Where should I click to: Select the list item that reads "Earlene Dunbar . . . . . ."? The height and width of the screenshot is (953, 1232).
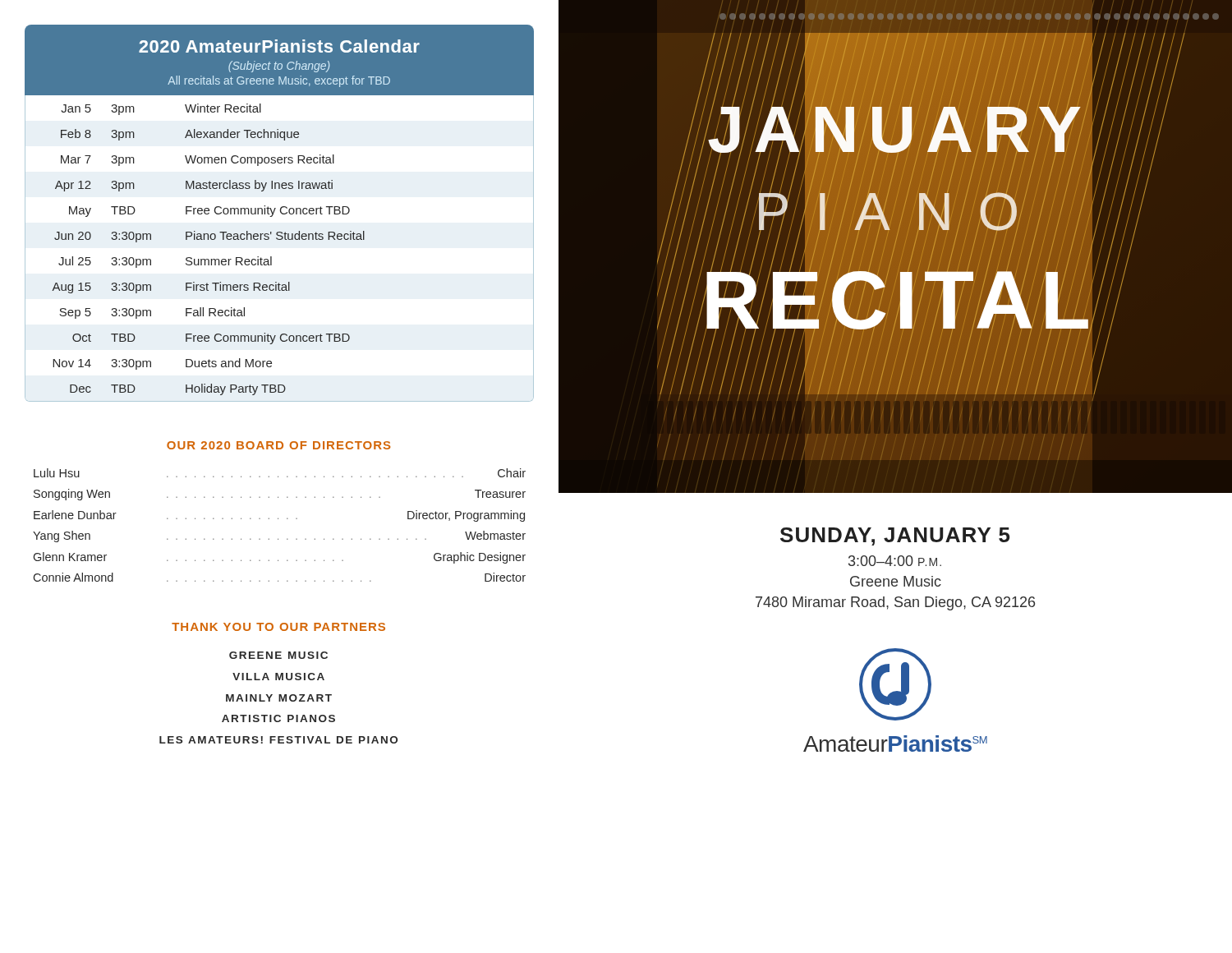coord(279,515)
